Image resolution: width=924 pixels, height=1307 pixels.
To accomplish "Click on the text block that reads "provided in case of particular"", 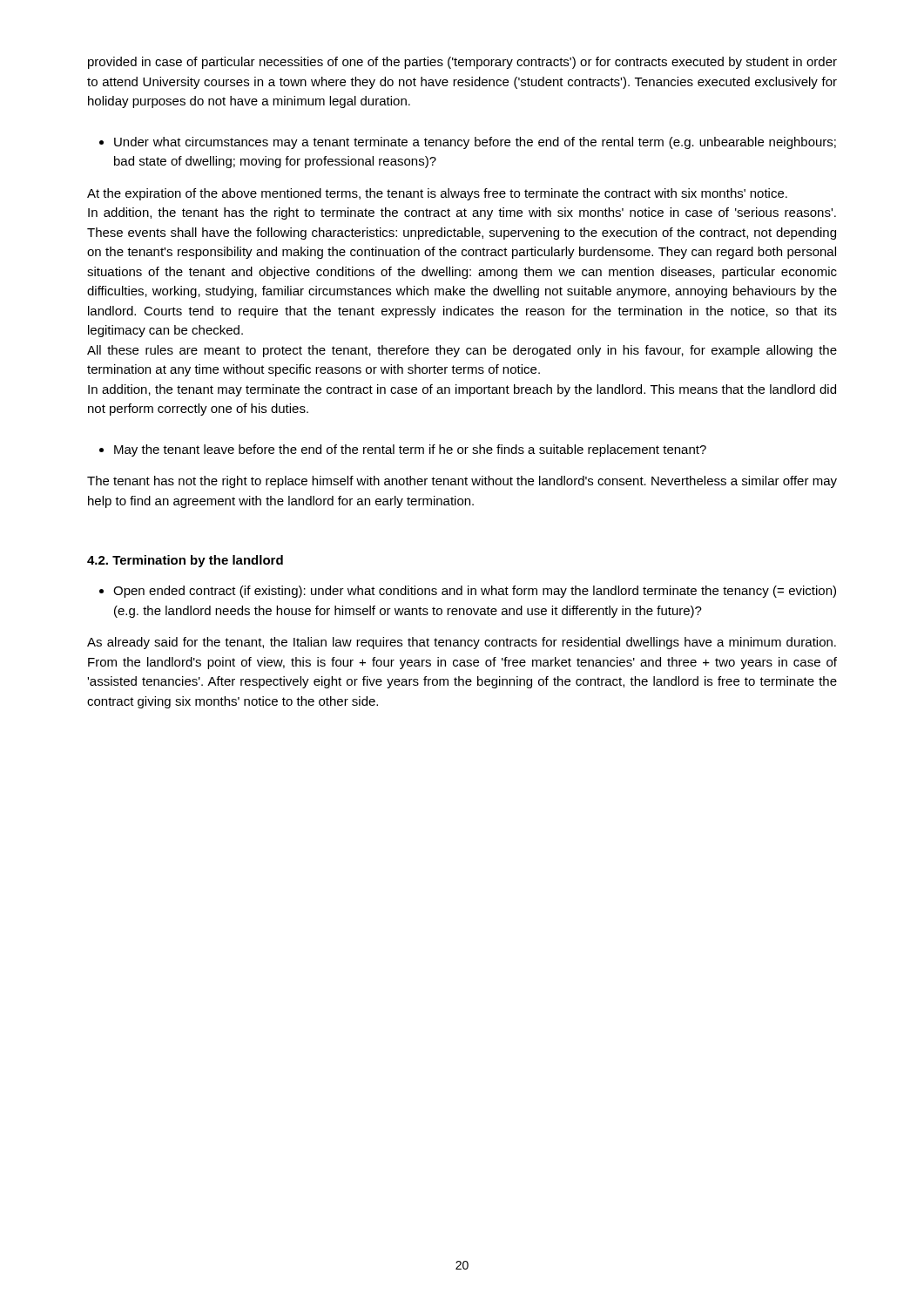I will click(462, 81).
